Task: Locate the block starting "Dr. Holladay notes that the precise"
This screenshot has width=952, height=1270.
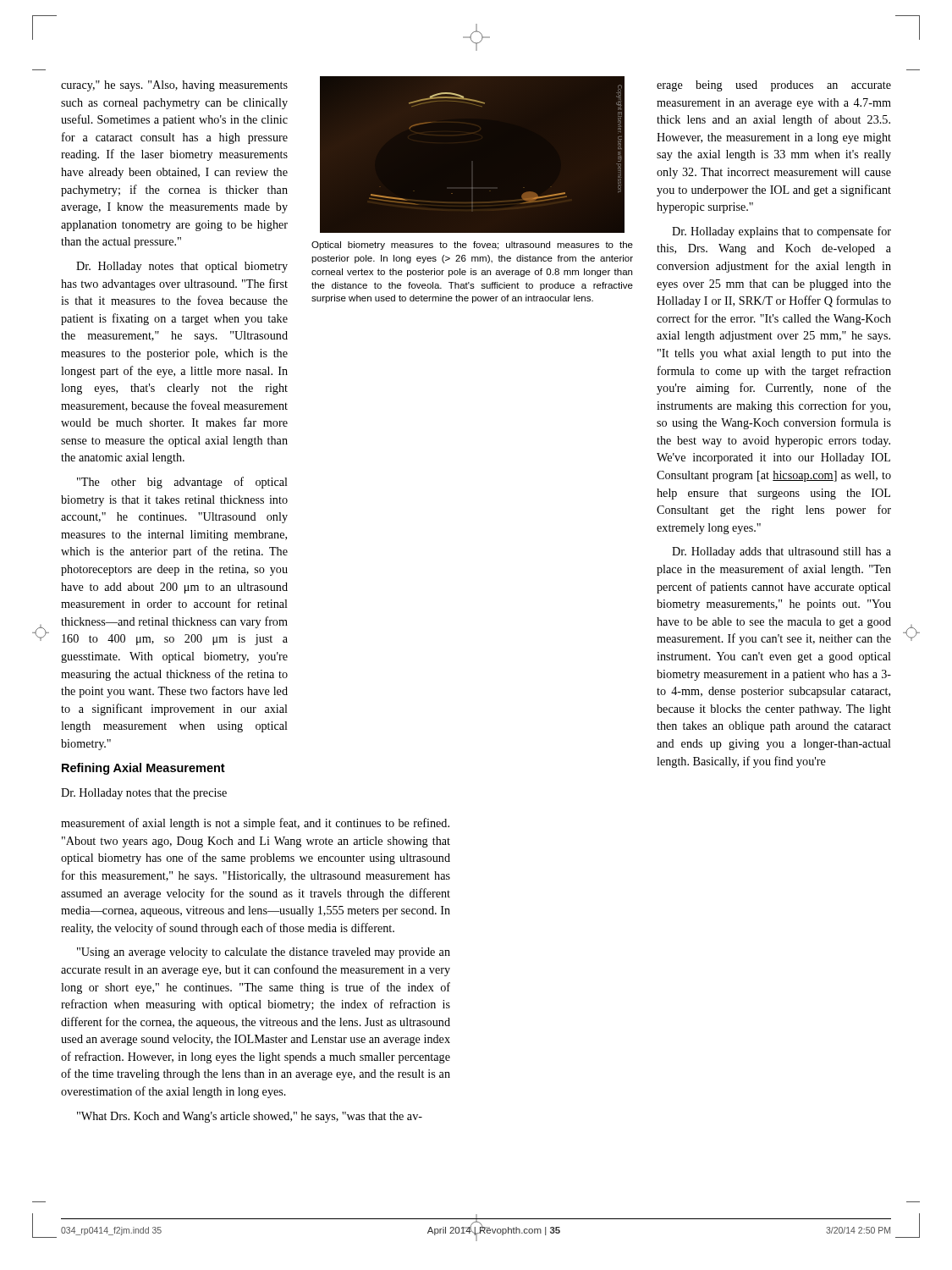Action: [174, 792]
